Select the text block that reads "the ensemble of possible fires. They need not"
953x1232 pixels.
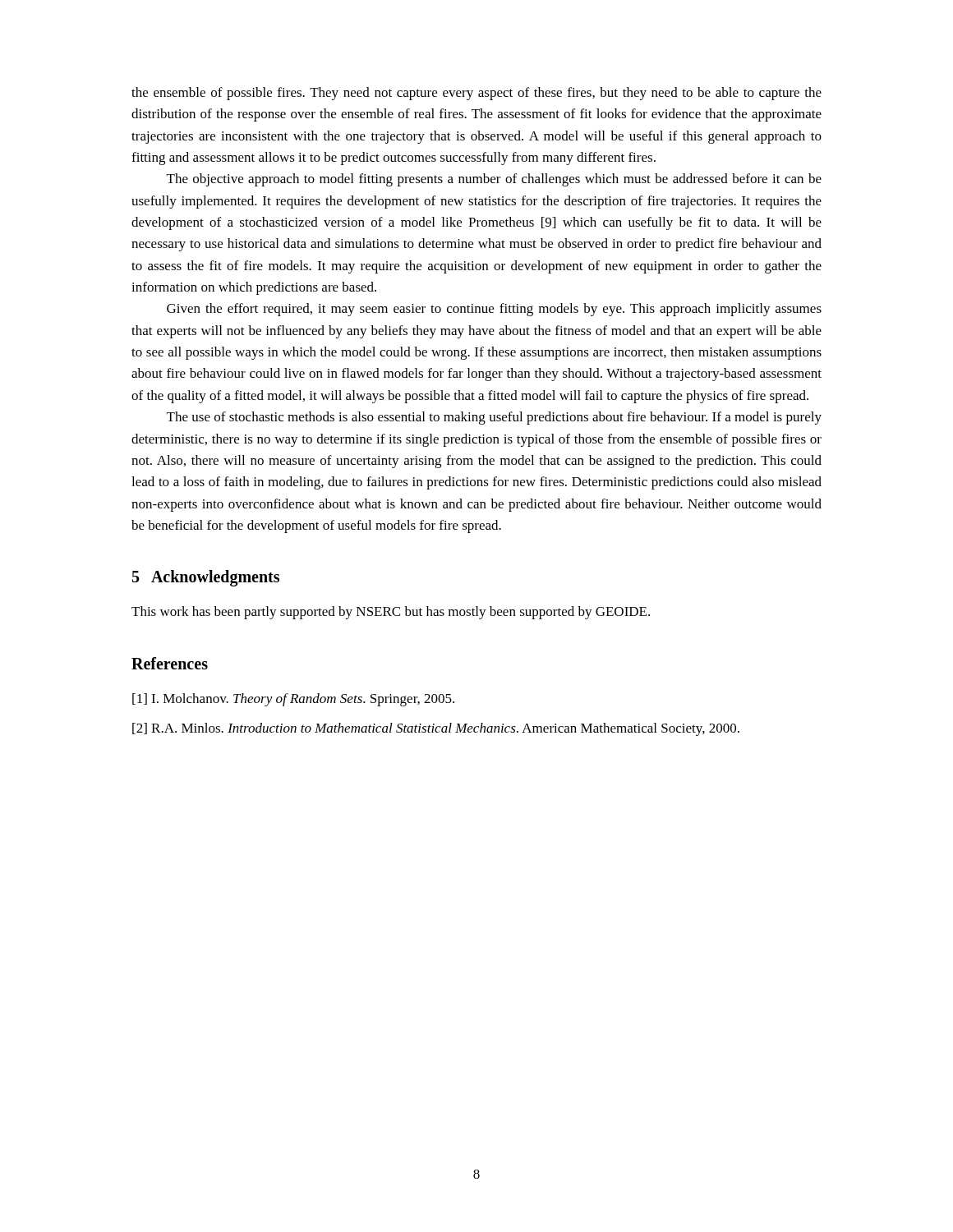476,125
